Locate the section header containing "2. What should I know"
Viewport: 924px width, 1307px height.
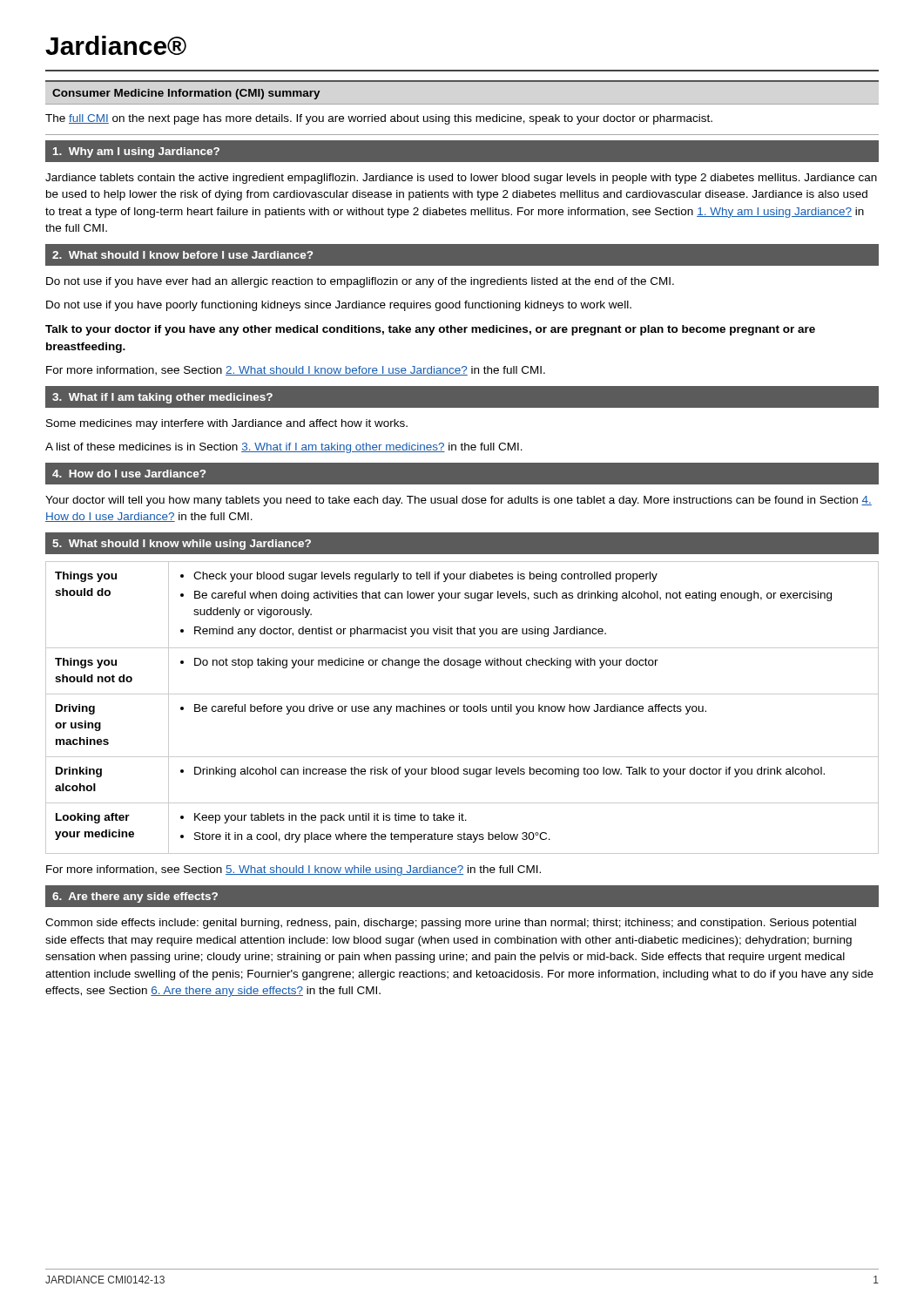[x=183, y=255]
